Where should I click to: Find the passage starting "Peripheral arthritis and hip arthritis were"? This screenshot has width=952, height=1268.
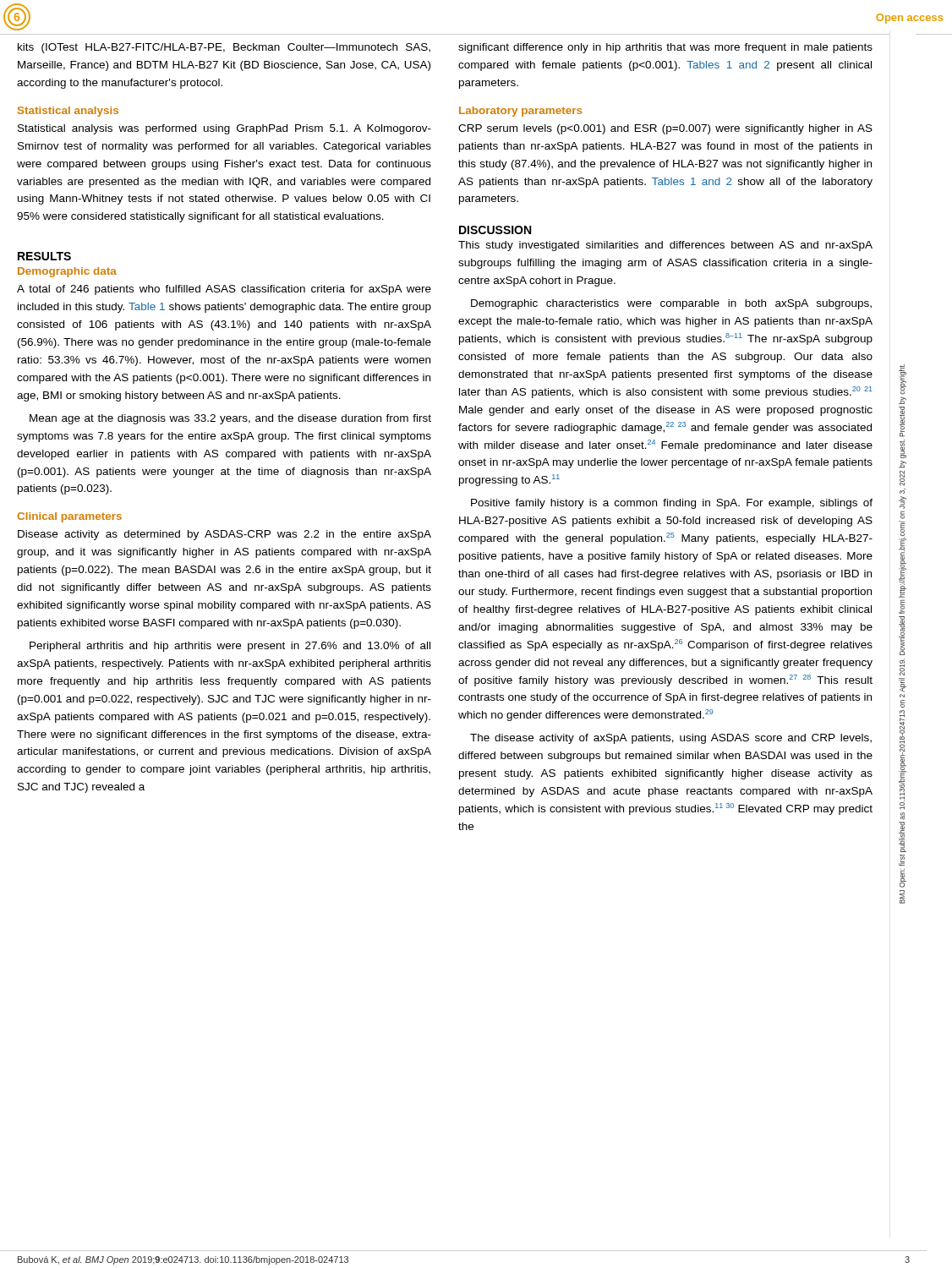[224, 717]
